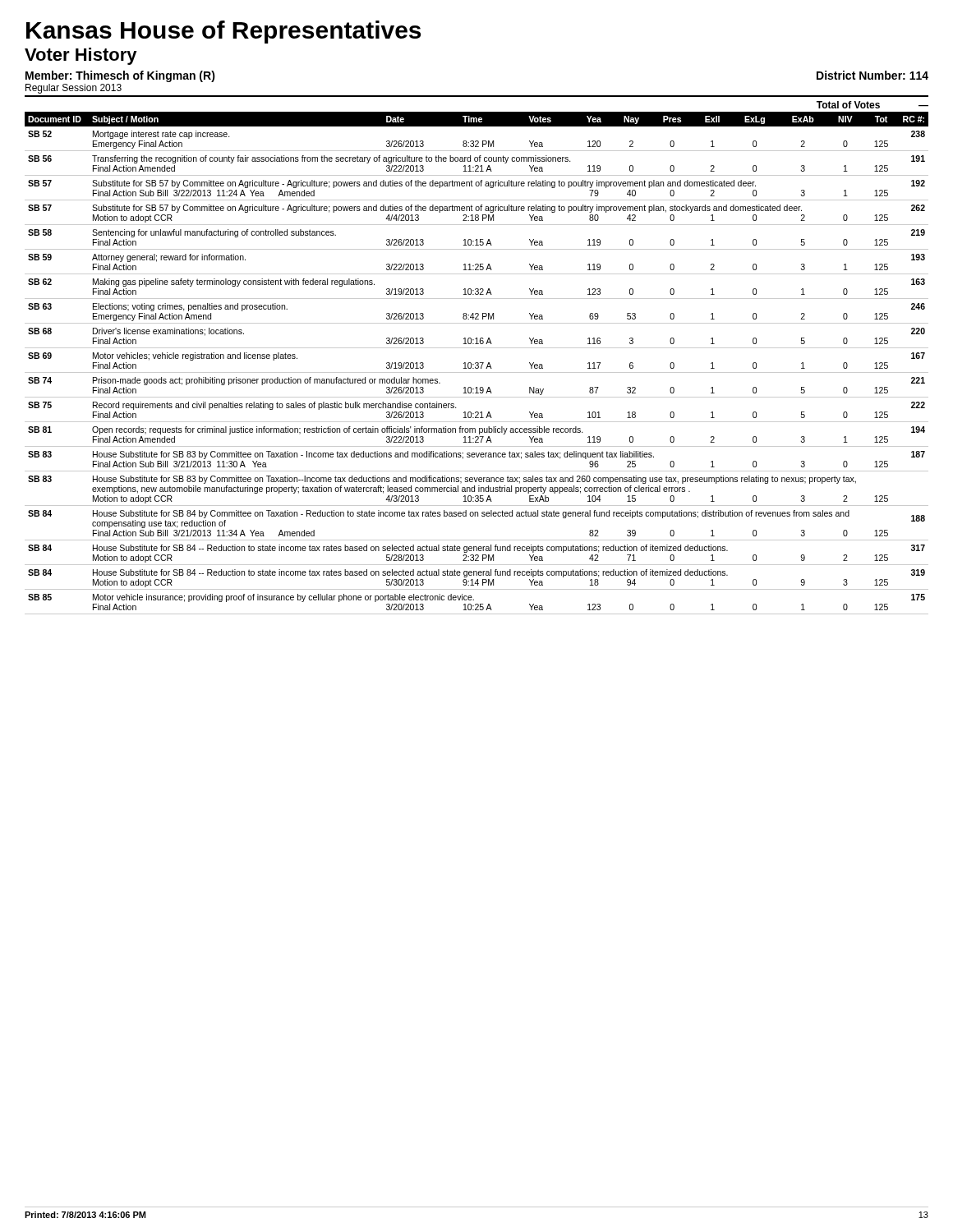Navigate to the region starting "Voter History"

81,55
